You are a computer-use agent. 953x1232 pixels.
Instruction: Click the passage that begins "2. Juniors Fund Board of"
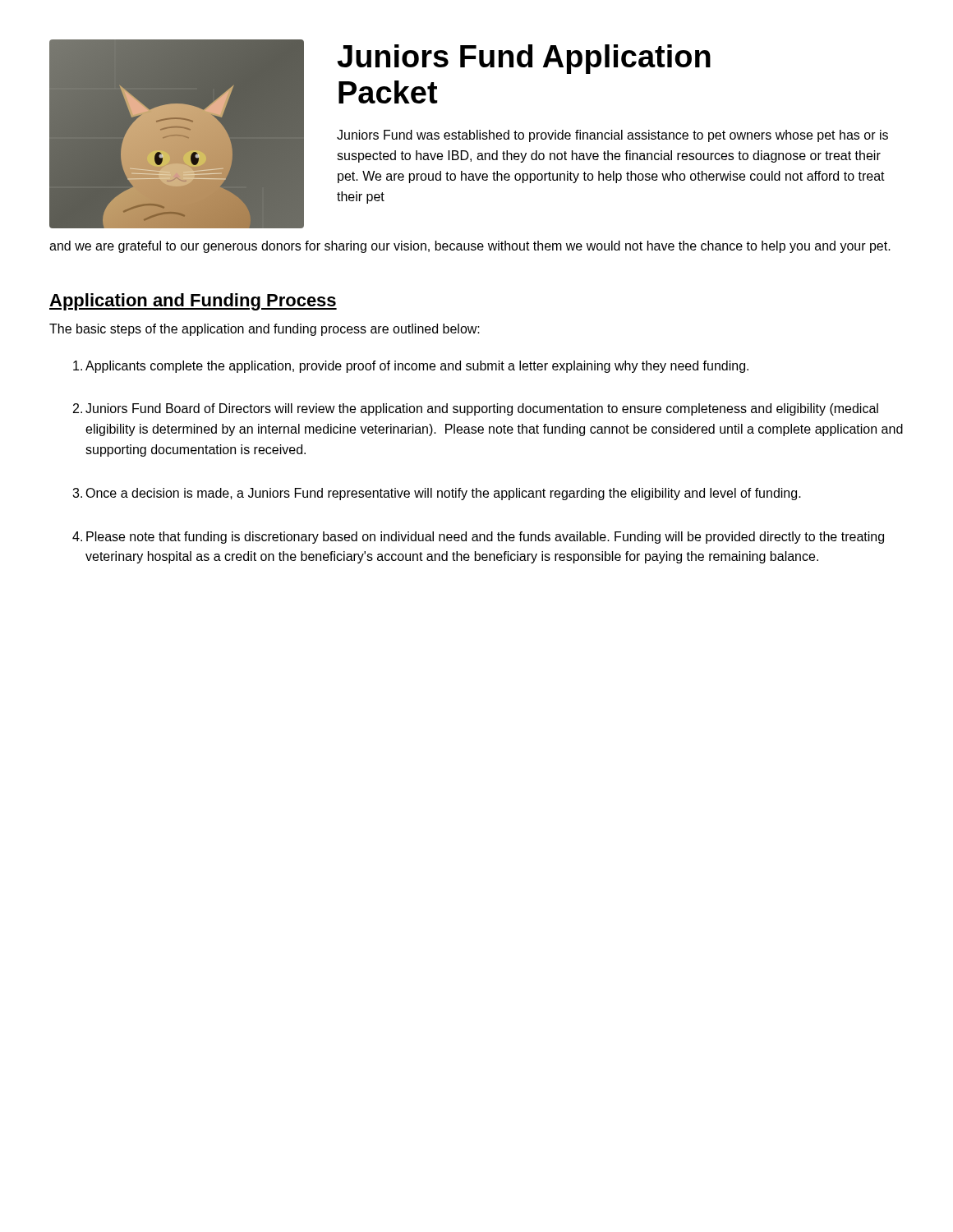tap(476, 430)
